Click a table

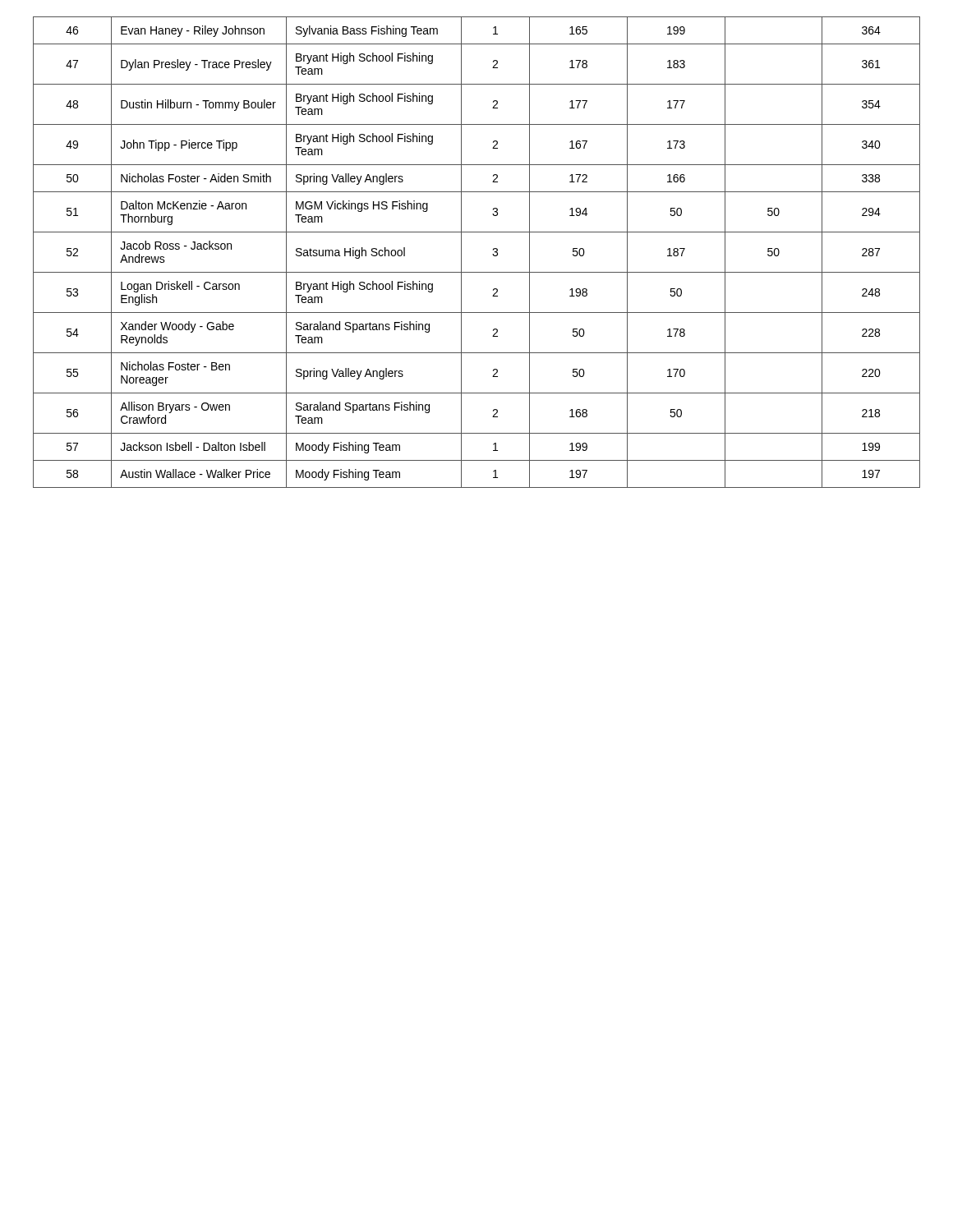click(476, 252)
